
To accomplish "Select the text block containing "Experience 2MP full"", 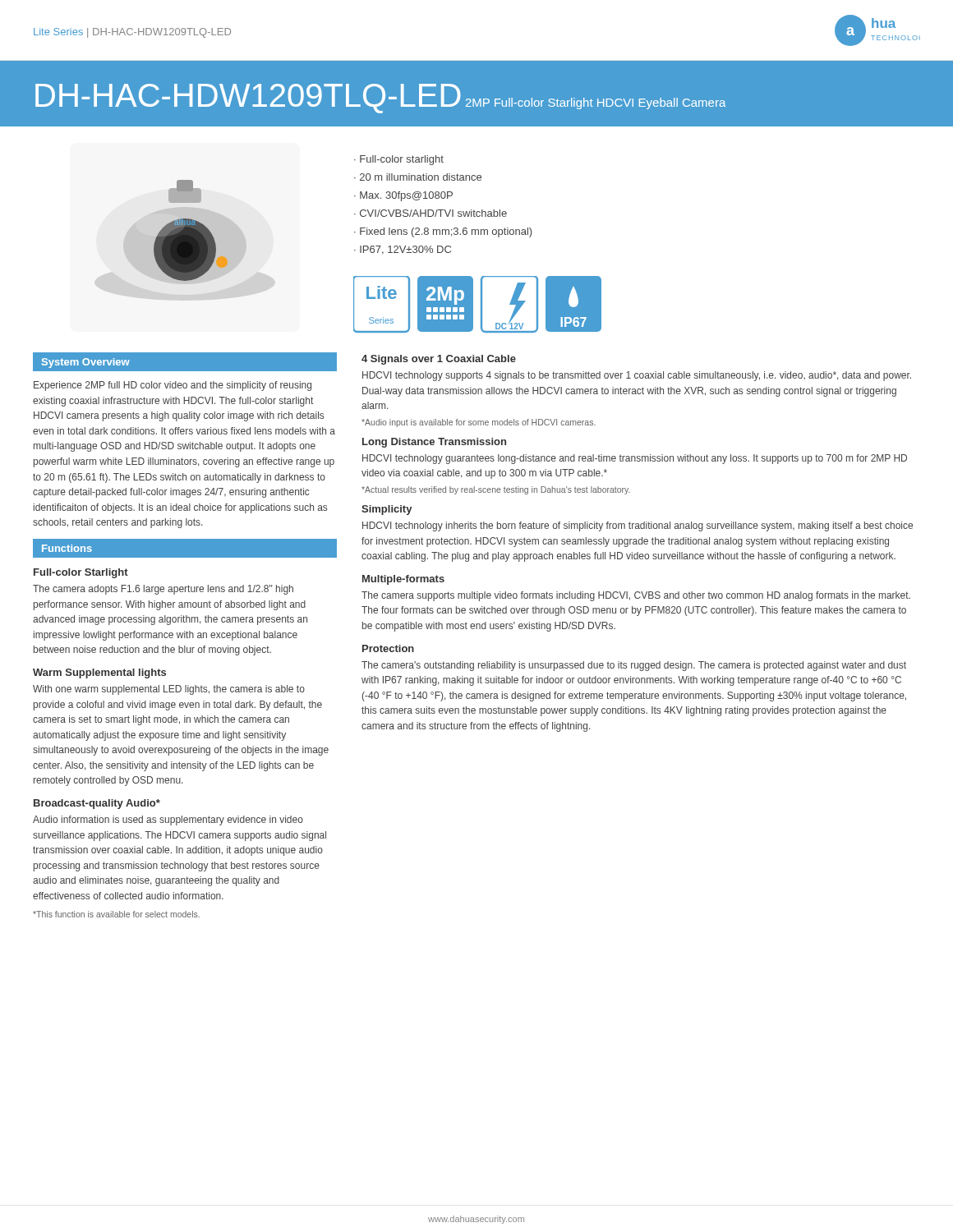I will coord(184,454).
